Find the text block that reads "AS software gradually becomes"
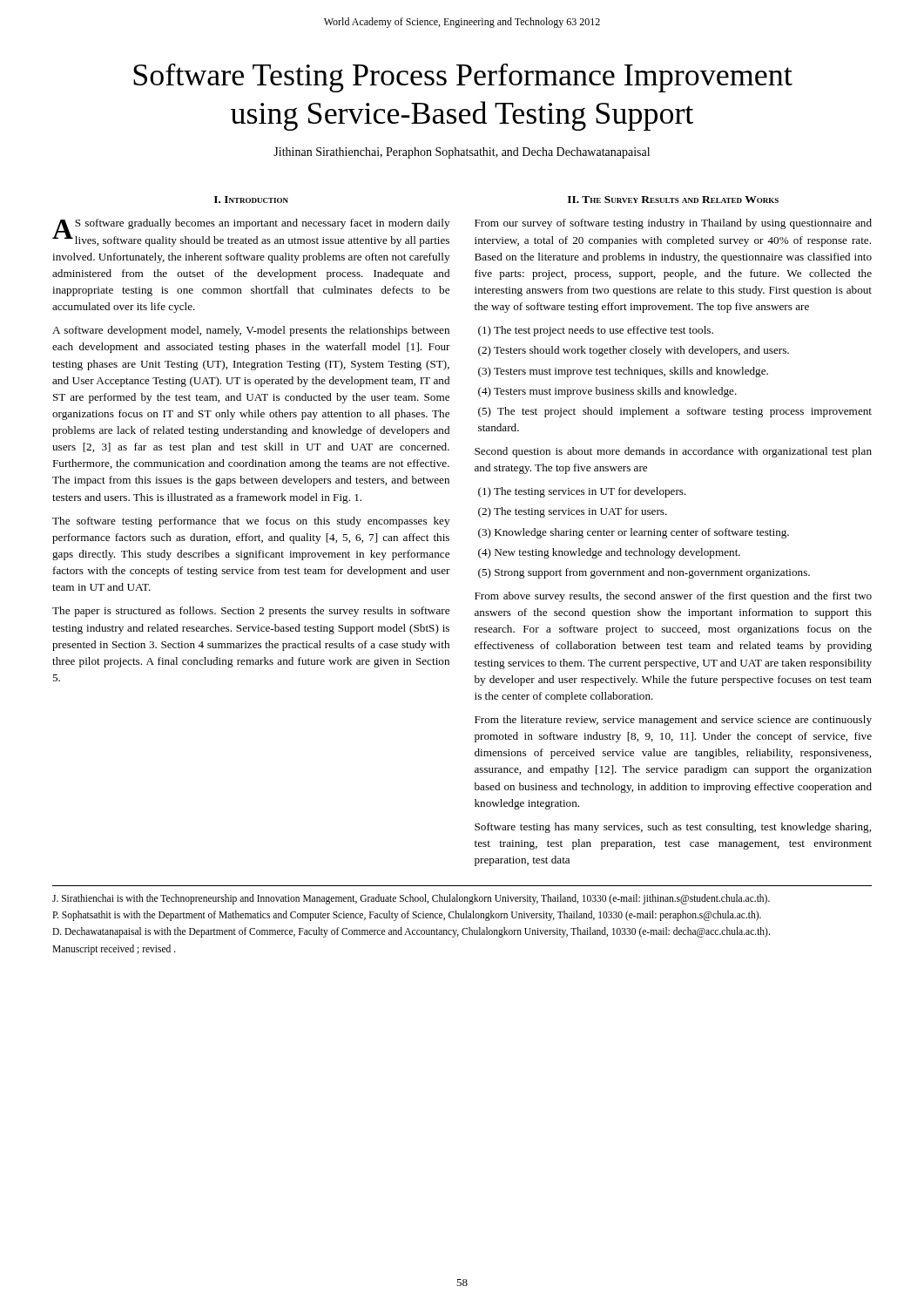This screenshot has height=1307, width=924. [251, 264]
